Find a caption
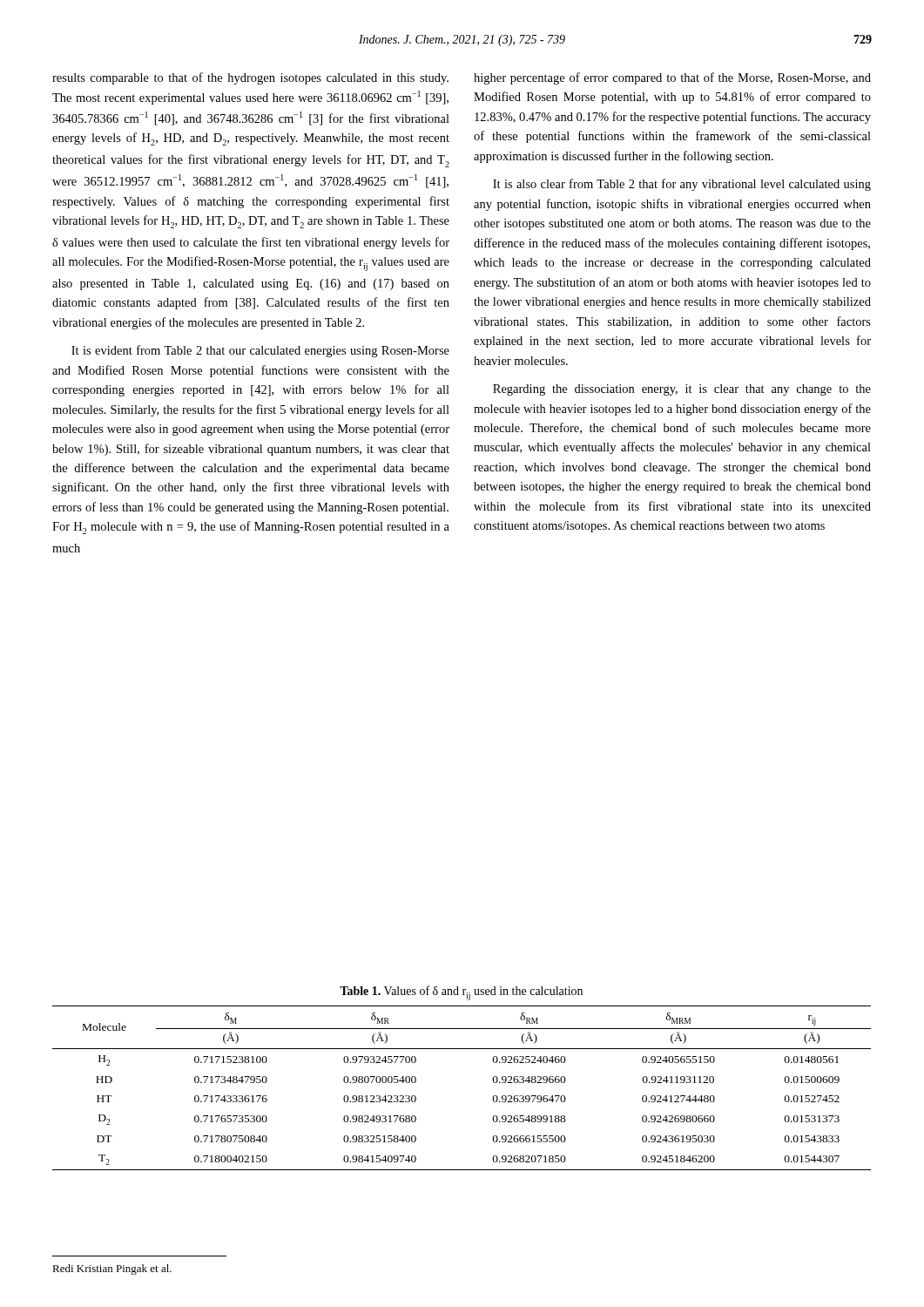 pos(462,992)
